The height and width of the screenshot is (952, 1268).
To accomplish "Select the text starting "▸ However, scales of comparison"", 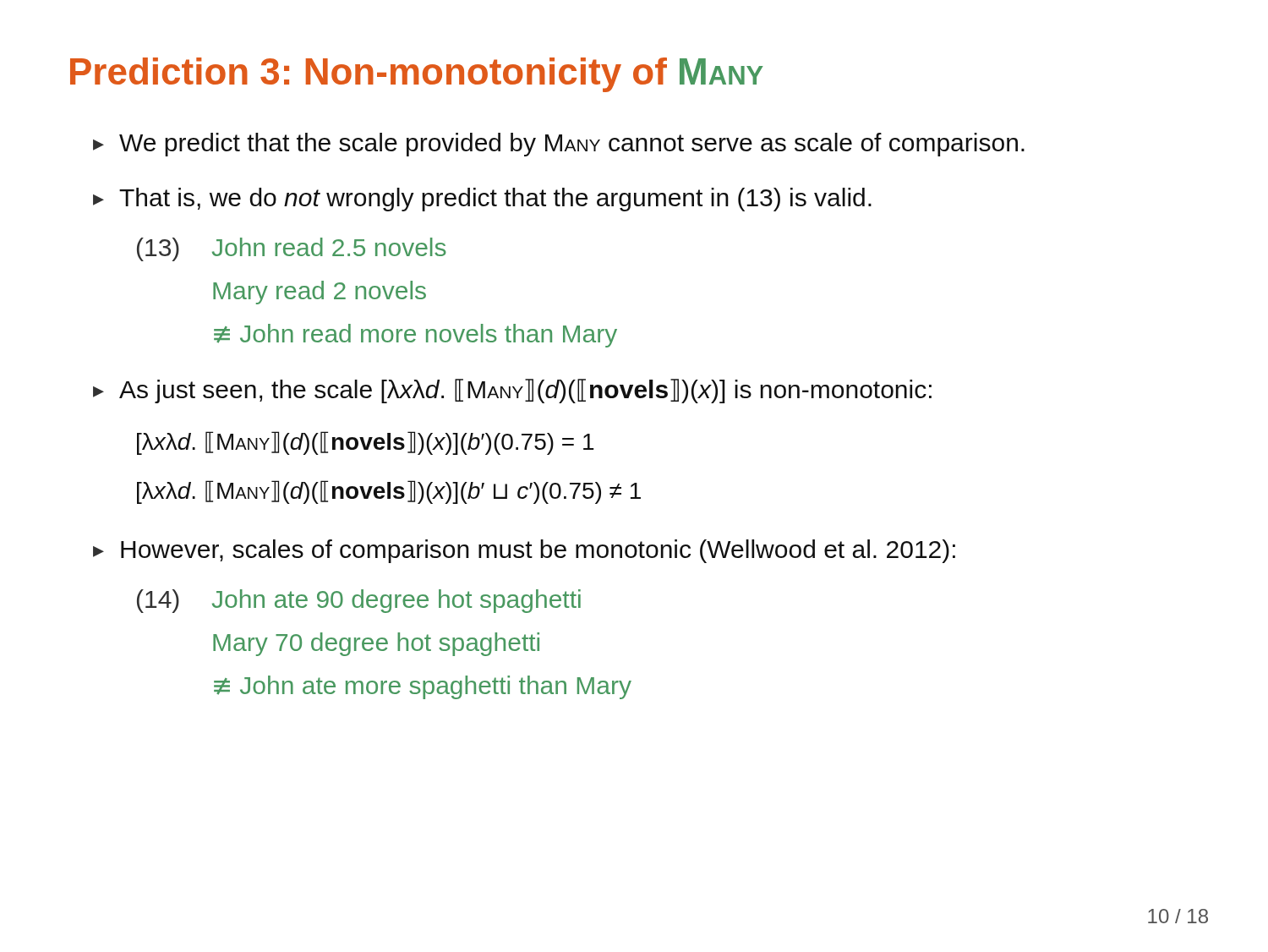I will (525, 549).
